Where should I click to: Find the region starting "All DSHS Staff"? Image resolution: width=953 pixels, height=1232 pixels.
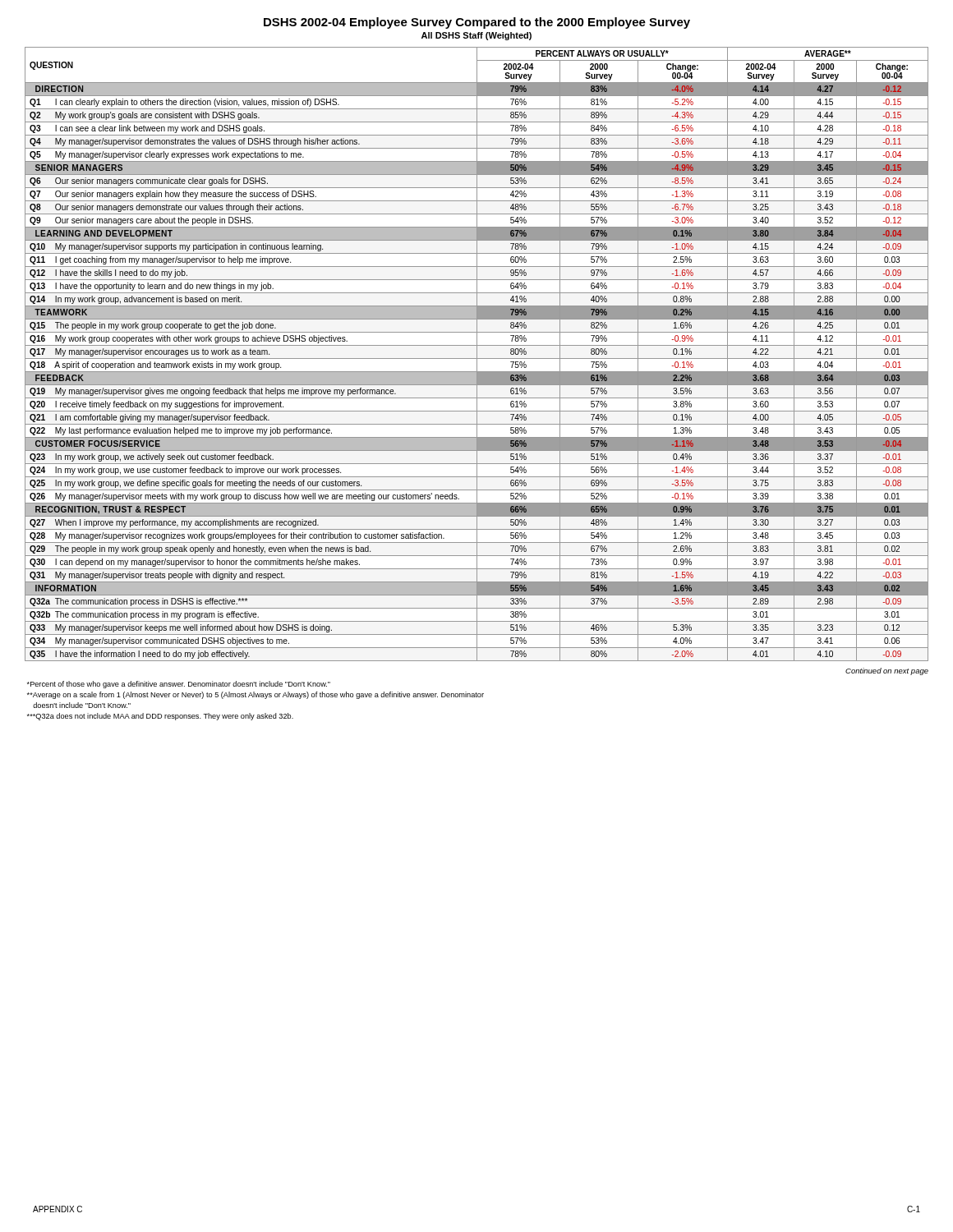(x=476, y=35)
